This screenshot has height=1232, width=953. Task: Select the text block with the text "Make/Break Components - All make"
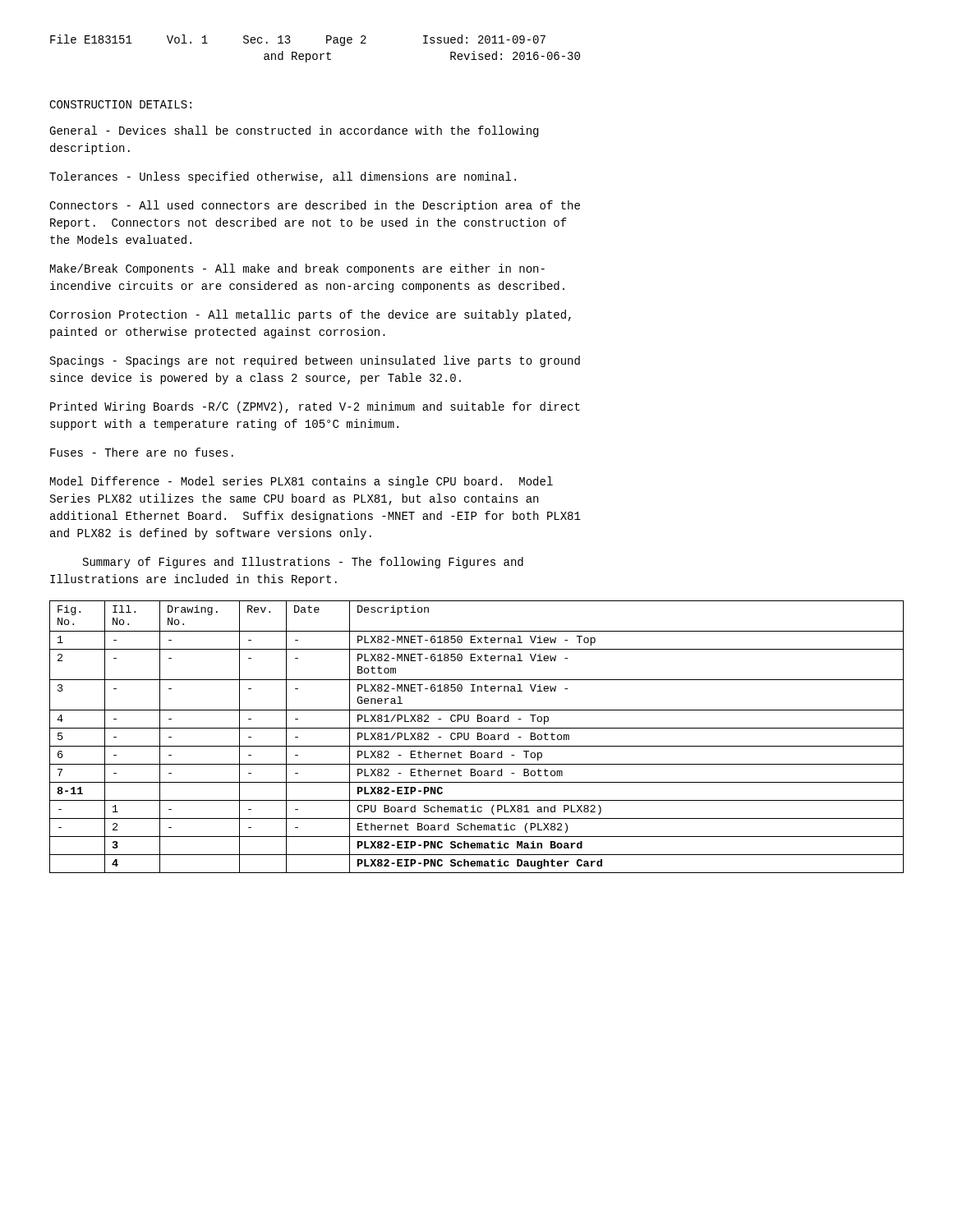click(x=308, y=278)
